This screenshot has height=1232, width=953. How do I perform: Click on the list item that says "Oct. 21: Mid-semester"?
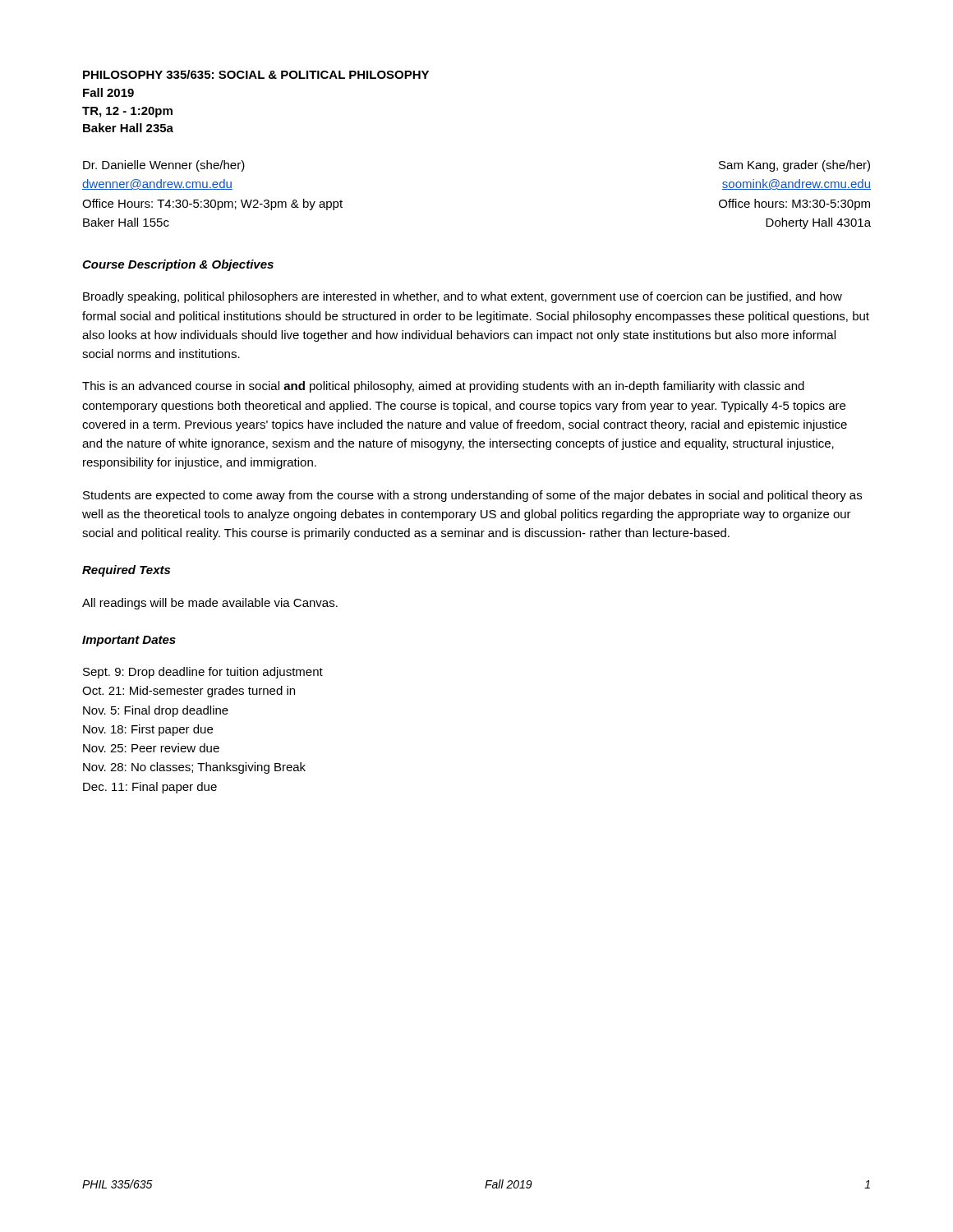[189, 691]
